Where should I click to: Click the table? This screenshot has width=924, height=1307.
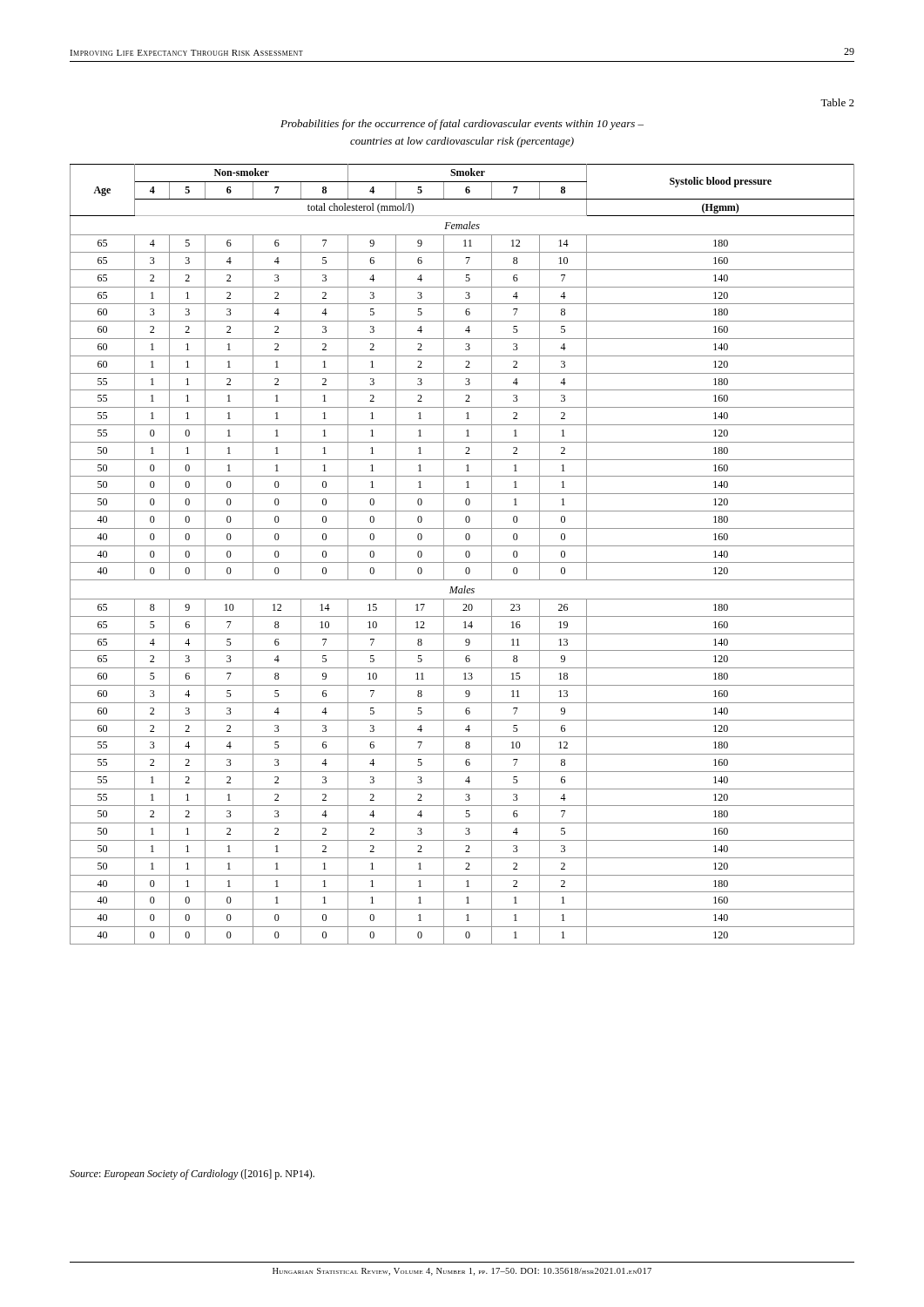(x=462, y=554)
